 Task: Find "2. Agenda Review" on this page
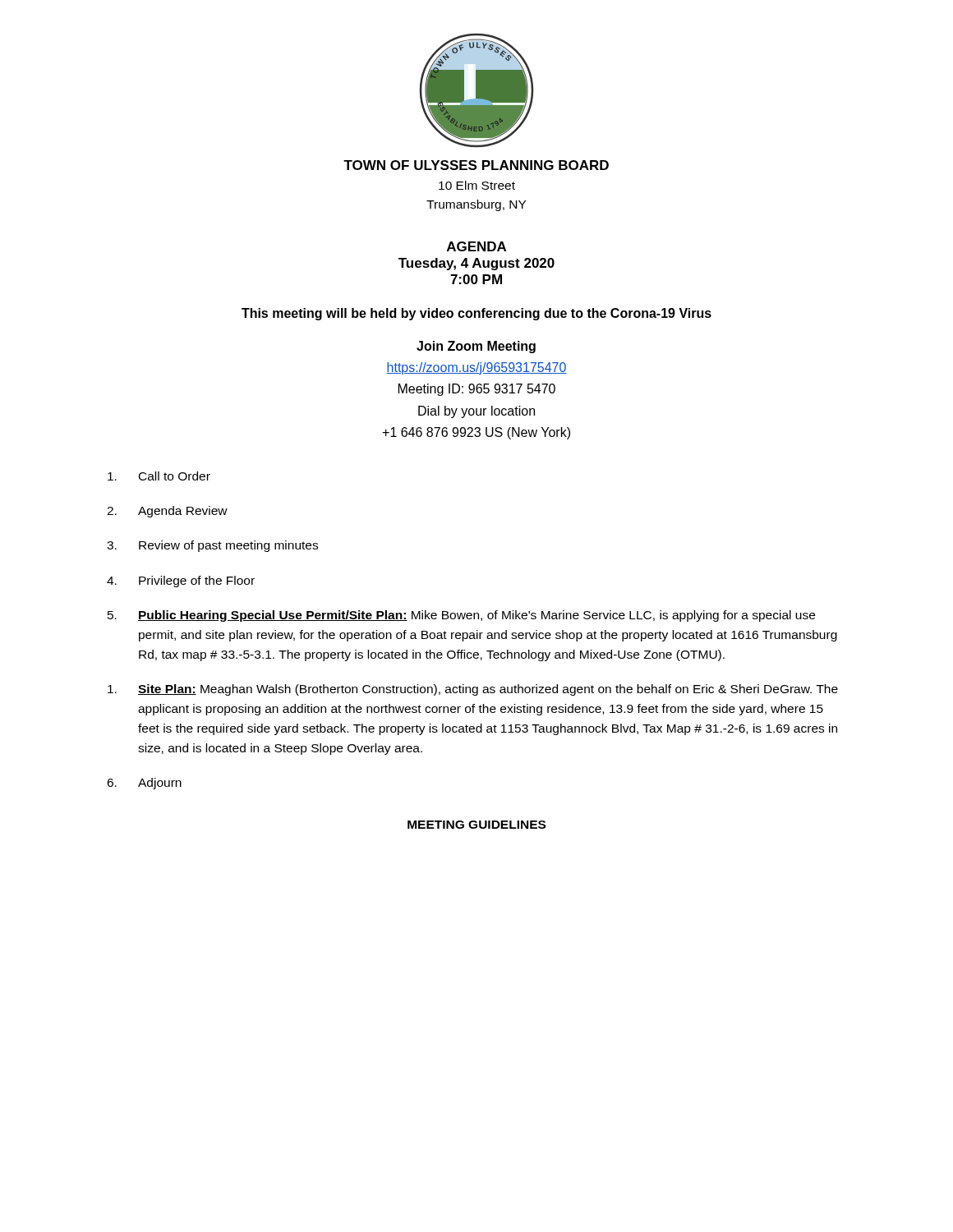click(x=167, y=512)
